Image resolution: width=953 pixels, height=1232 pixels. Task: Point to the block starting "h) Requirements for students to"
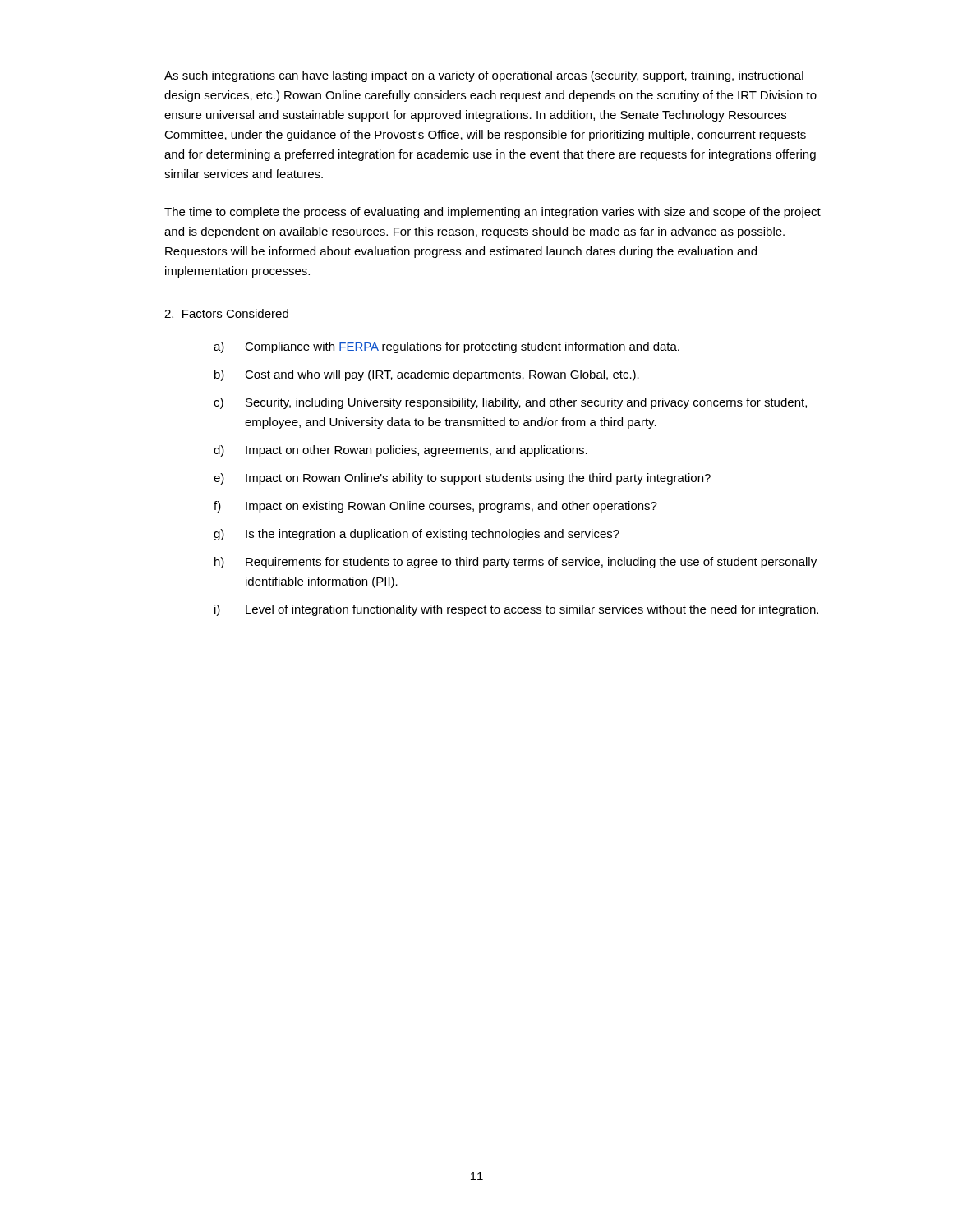(x=518, y=572)
